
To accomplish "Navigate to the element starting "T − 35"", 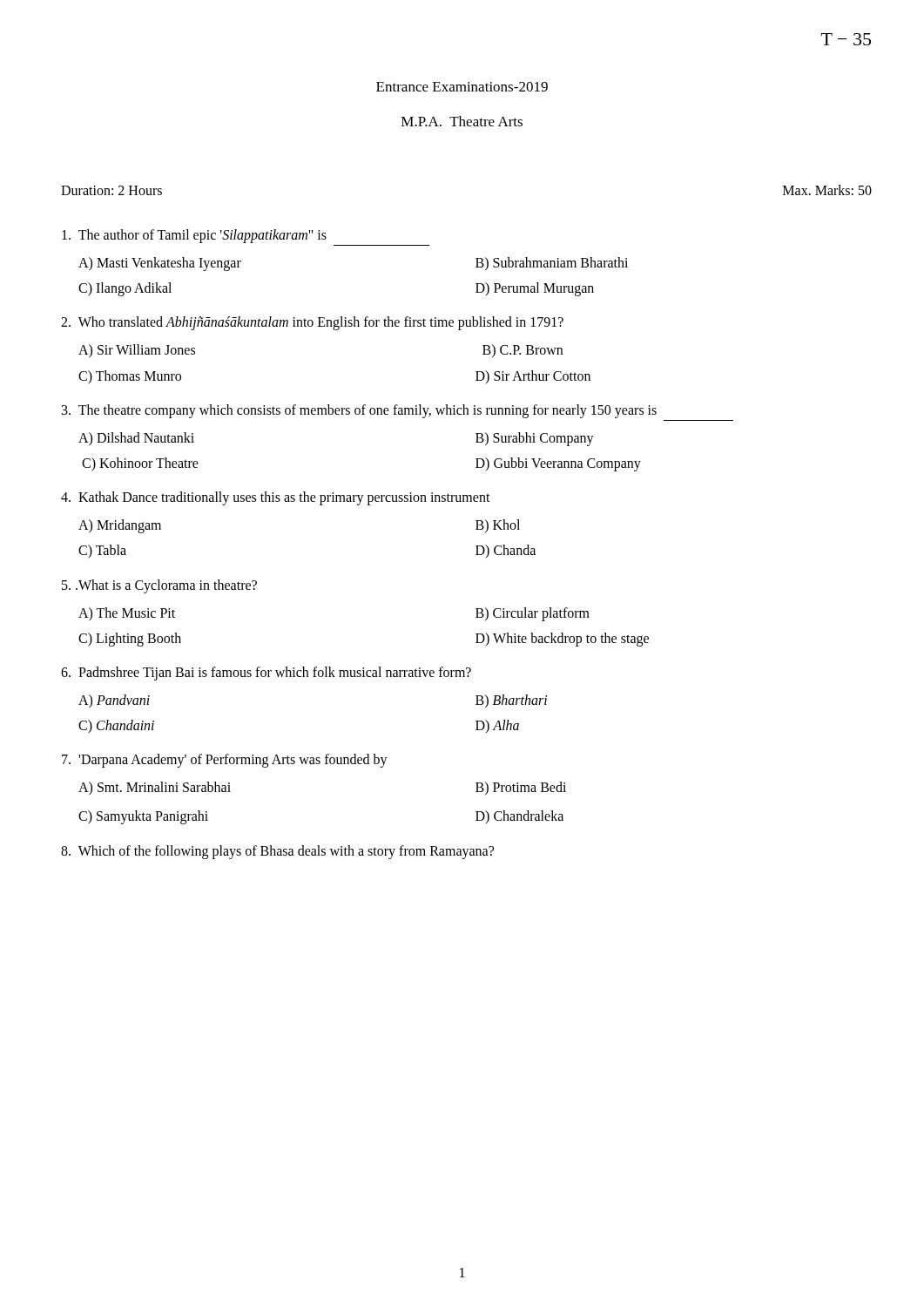I will click(846, 39).
